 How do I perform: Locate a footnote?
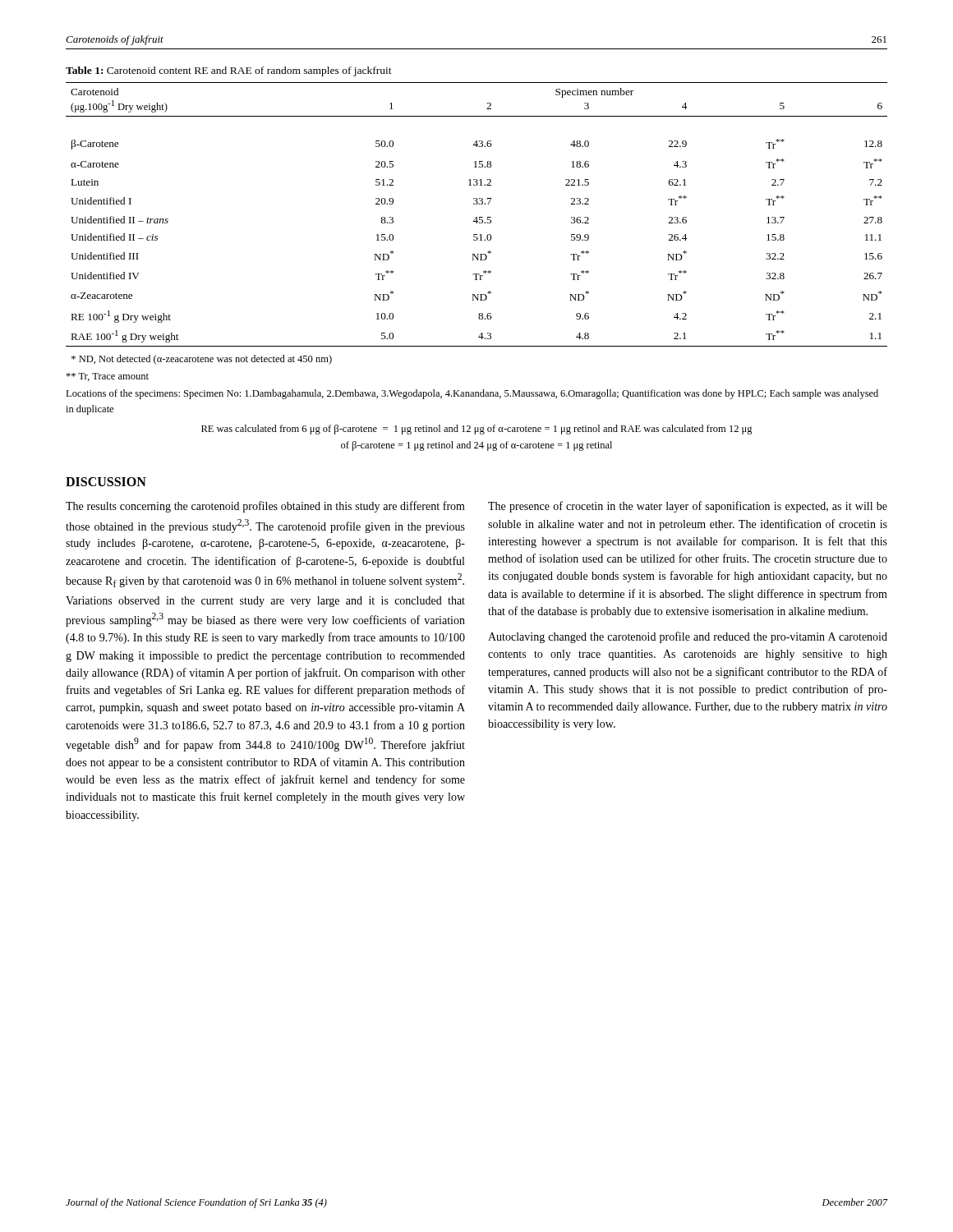coord(476,384)
